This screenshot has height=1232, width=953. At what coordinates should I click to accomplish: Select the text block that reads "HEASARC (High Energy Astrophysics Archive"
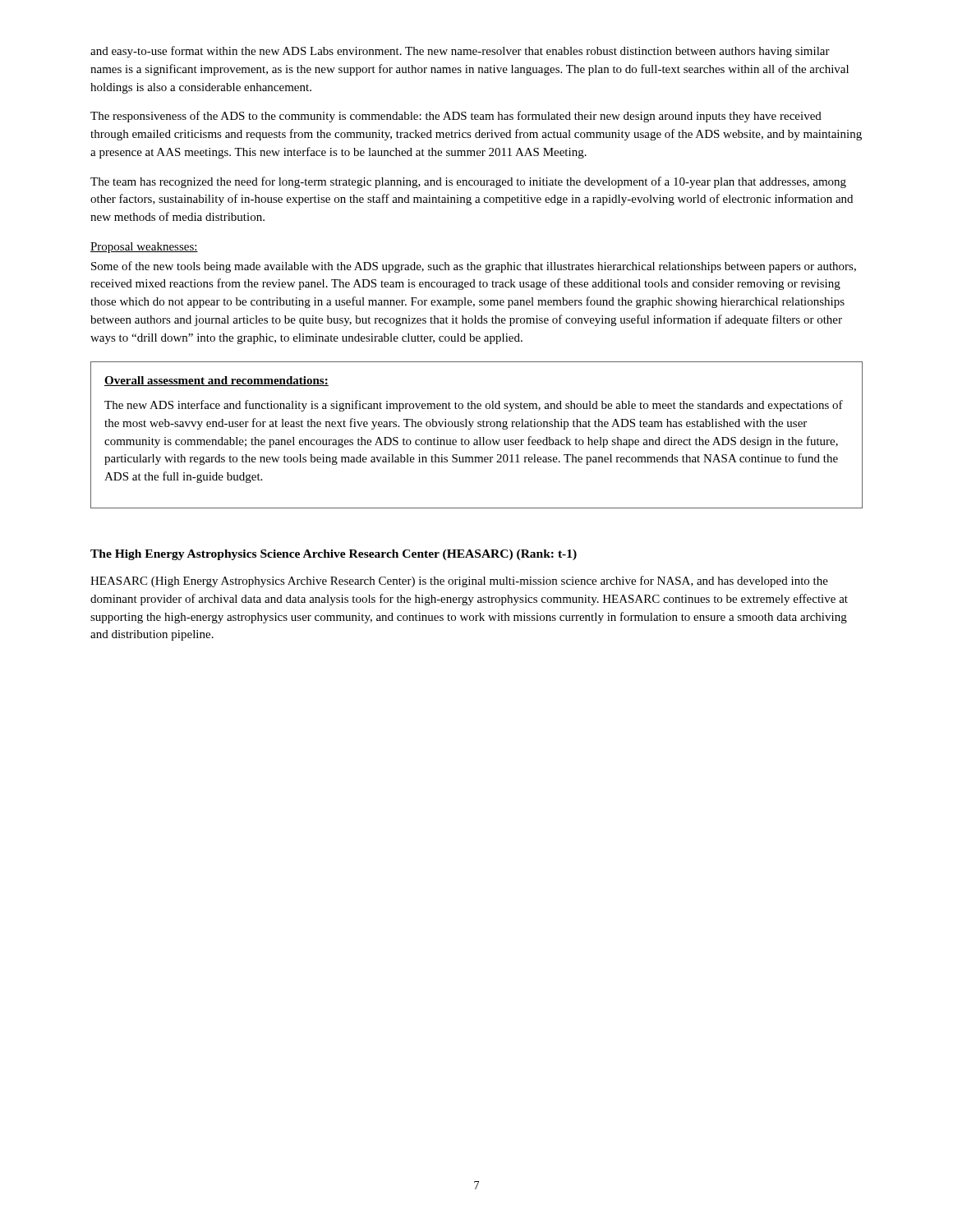pyautogui.click(x=476, y=608)
